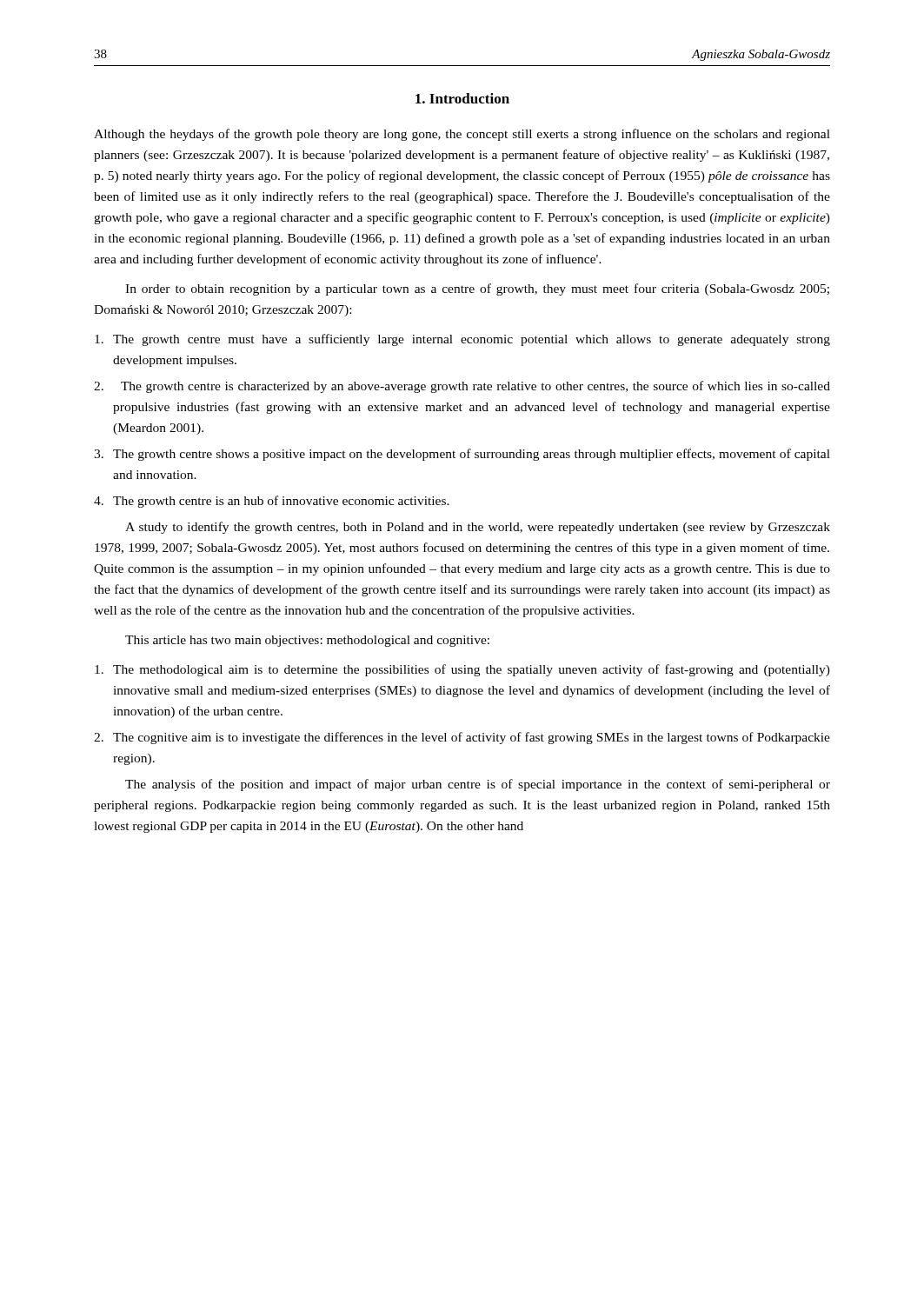
Task: Point to the block beginning "In order to obtain"
Action: click(x=462, y=299)
